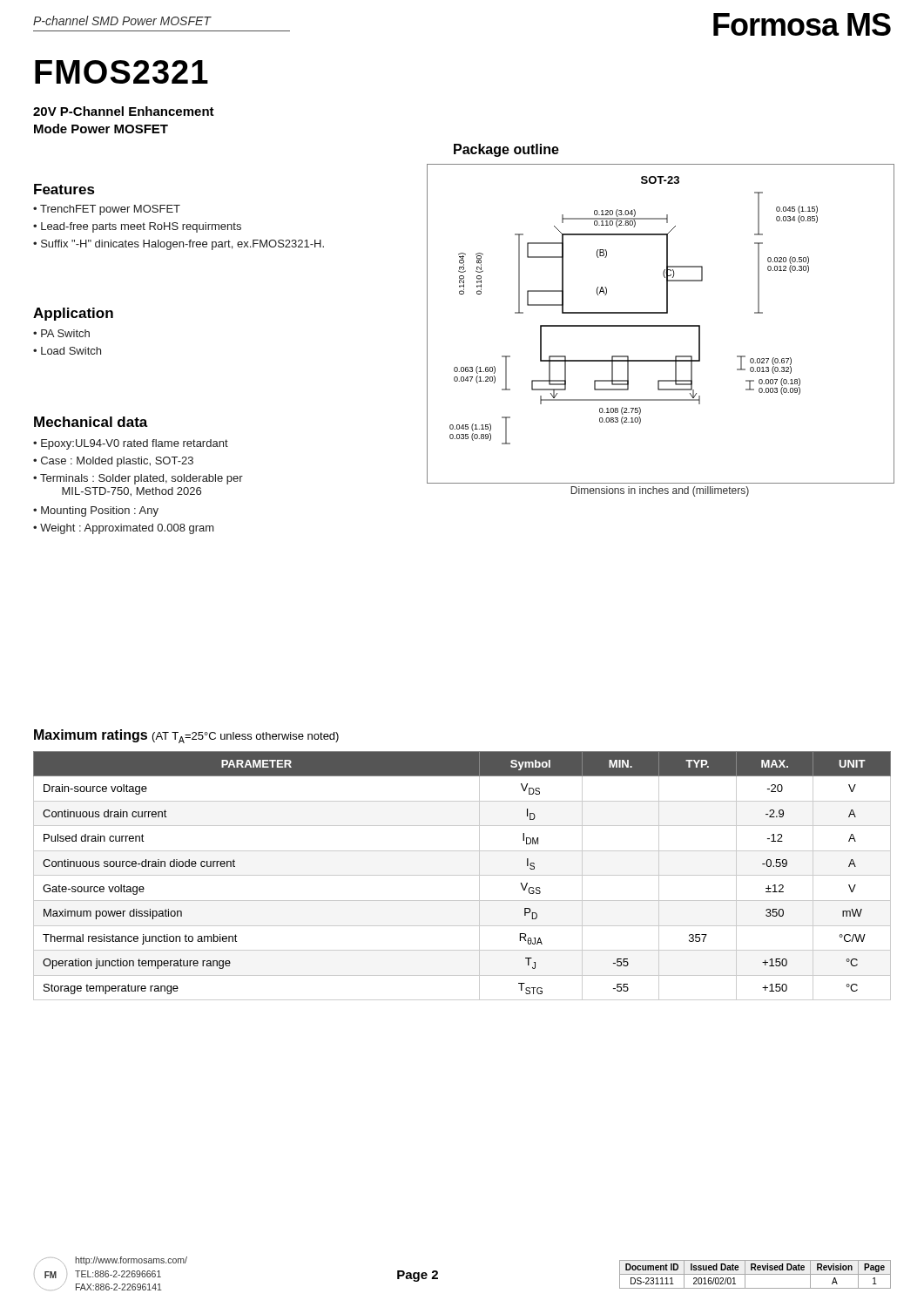
Task: Navigate to the text block starting "• TrenchFET power MOSFET"
Action: (107, 209)
